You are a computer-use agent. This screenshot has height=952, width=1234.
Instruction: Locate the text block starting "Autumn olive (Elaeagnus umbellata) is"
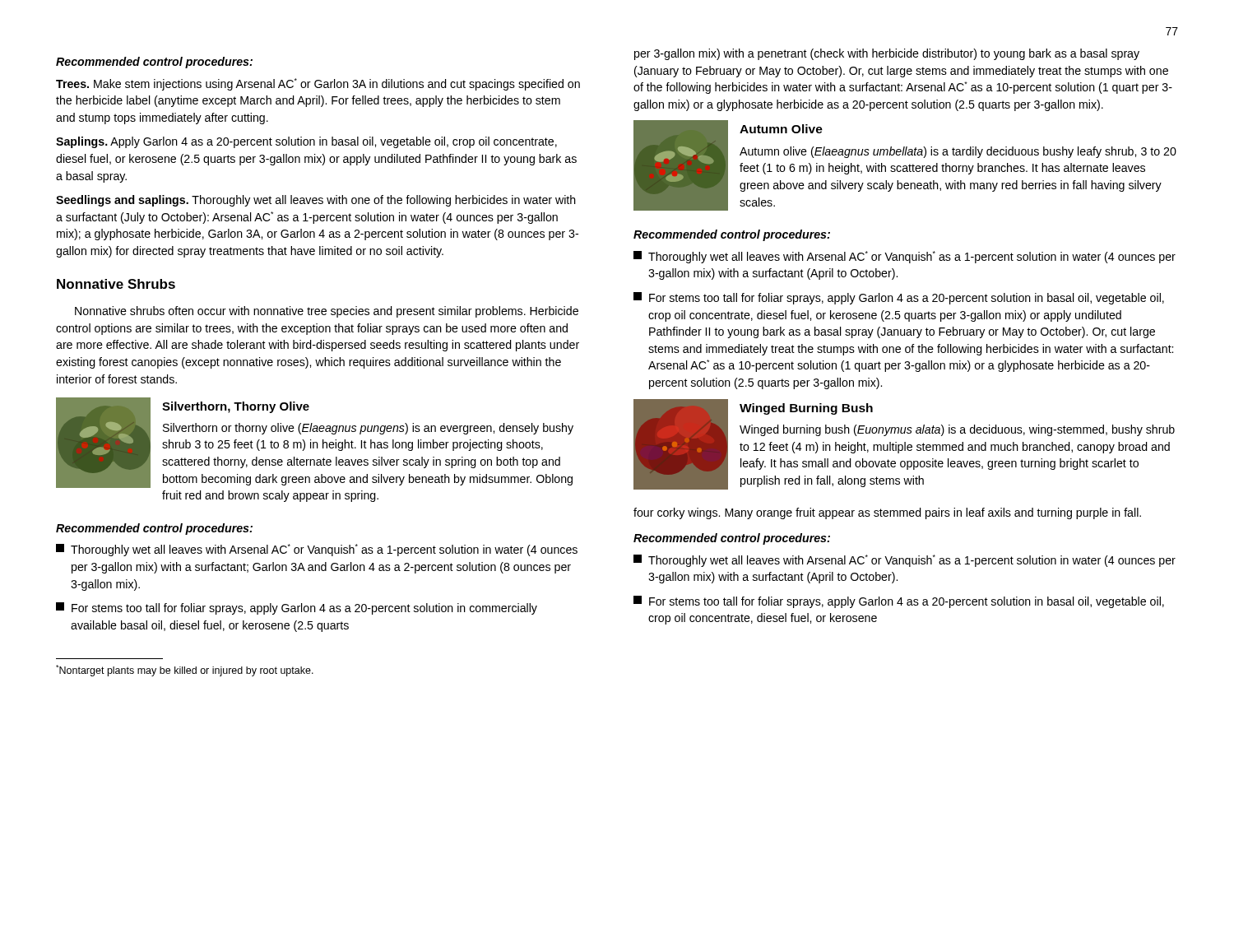(959, 177)
